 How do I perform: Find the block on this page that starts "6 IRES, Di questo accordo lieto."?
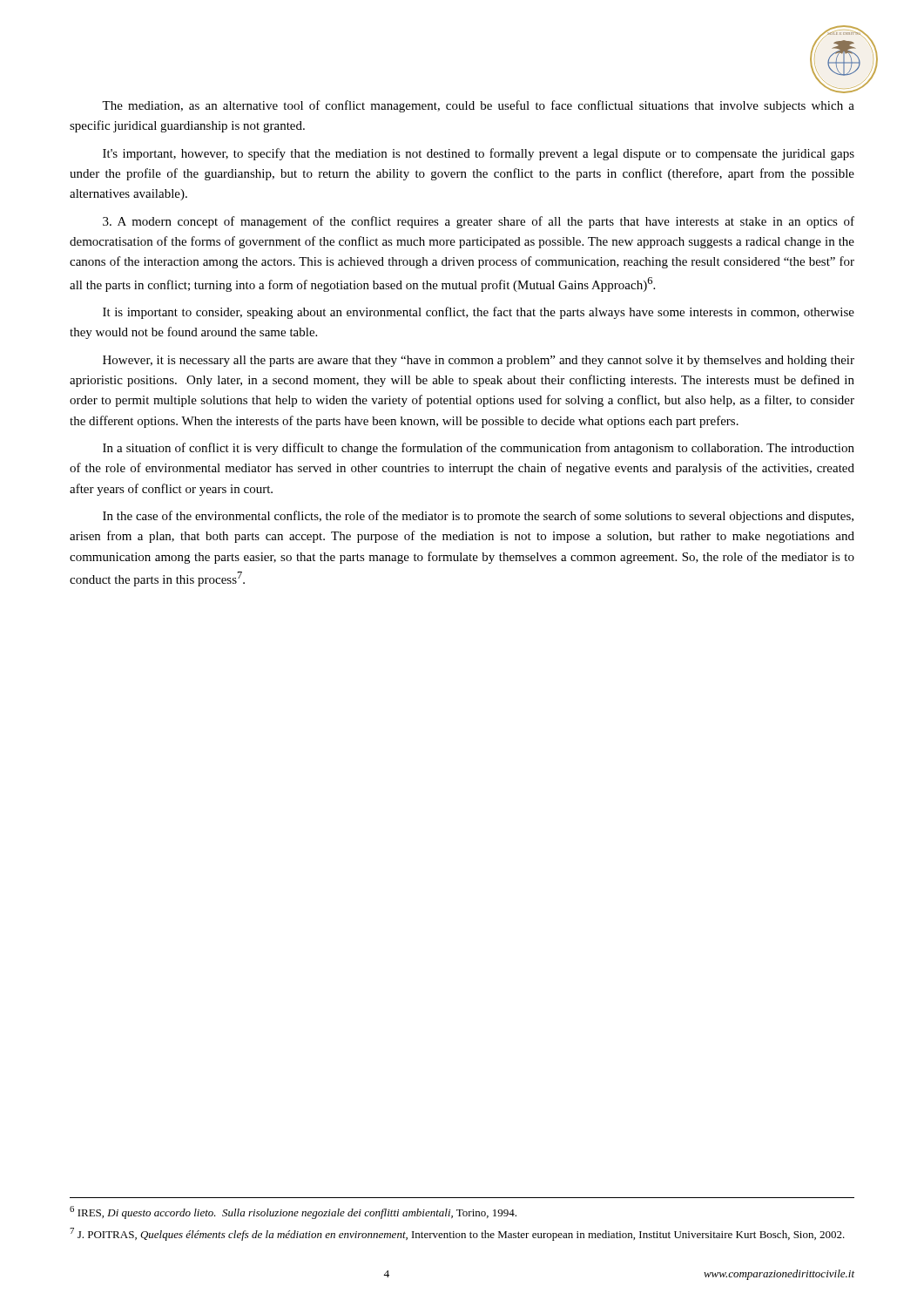[x=294, y=1211]
